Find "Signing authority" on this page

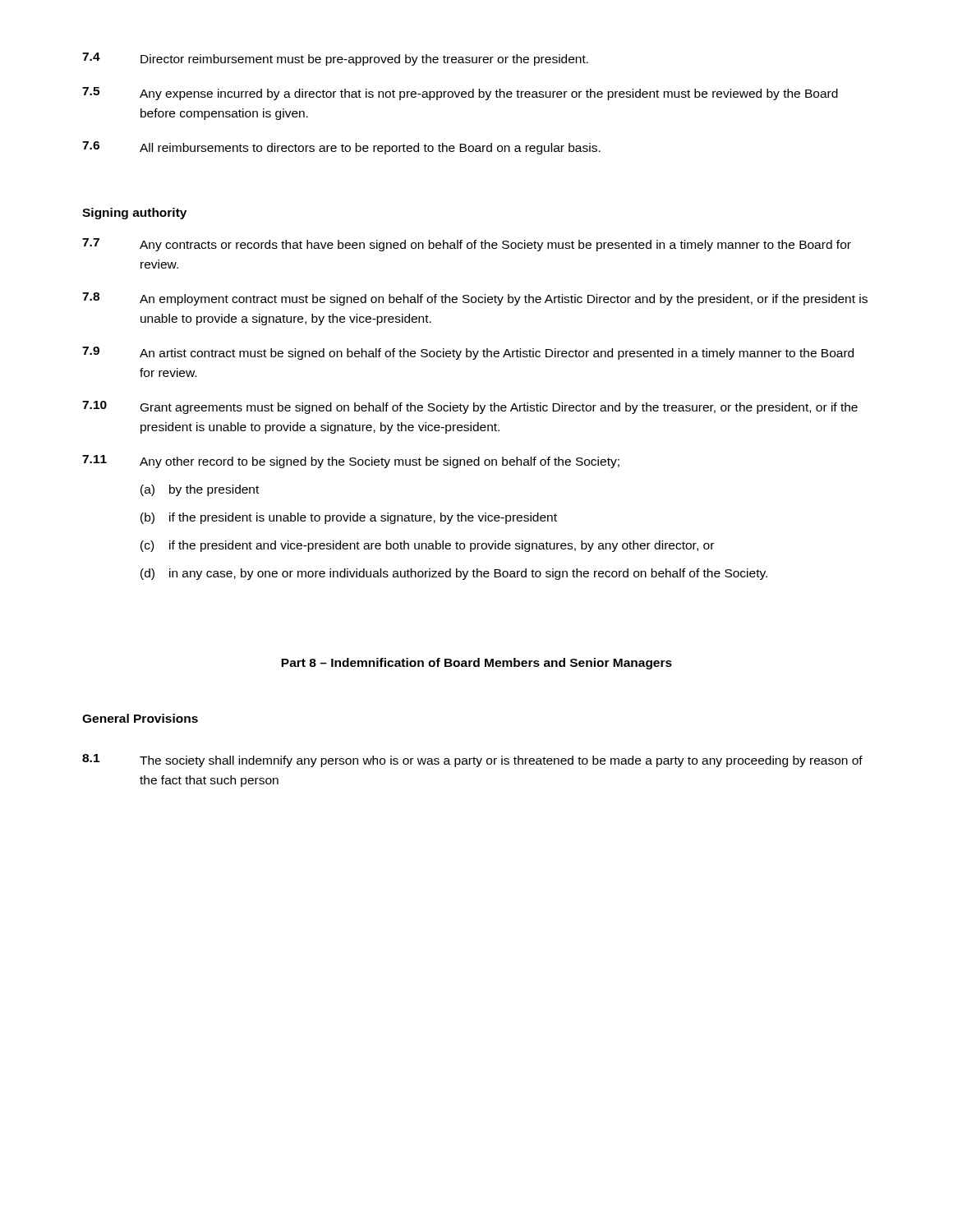tap(135, 212)
